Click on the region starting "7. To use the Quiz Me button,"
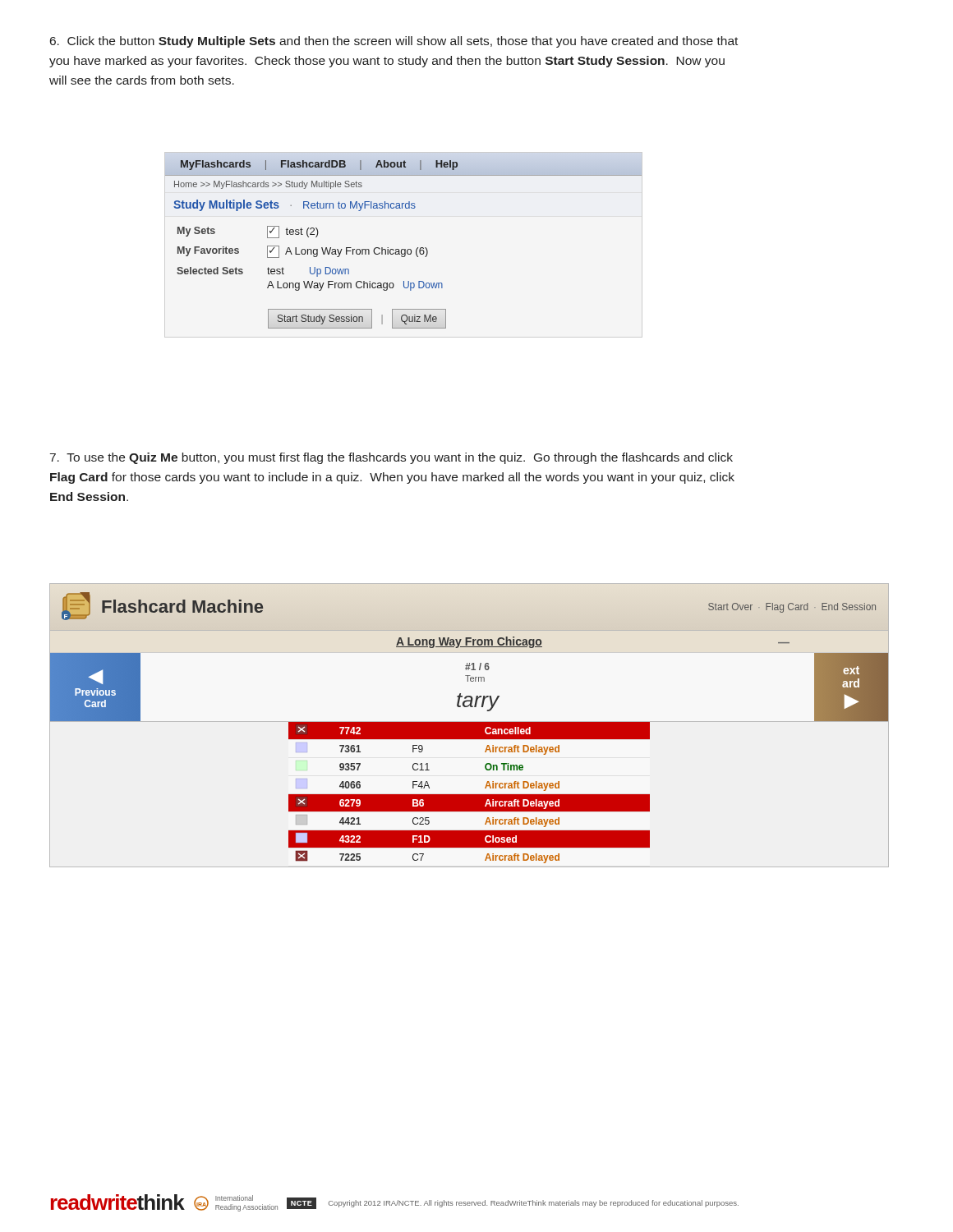The width and height of the screenshot is (953, 1232). 392,477
